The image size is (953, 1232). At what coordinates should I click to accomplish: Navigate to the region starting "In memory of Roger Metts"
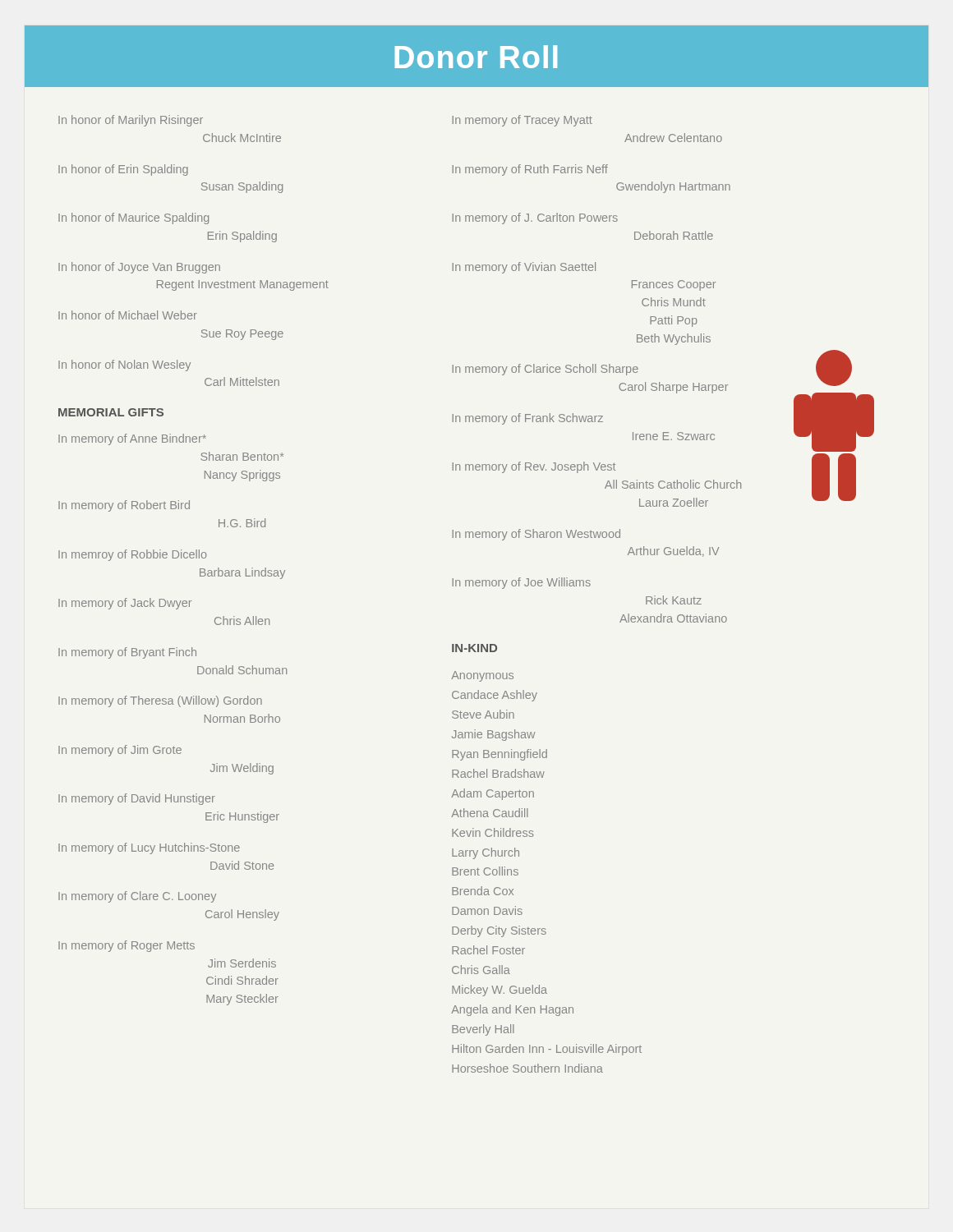[242, 973]
